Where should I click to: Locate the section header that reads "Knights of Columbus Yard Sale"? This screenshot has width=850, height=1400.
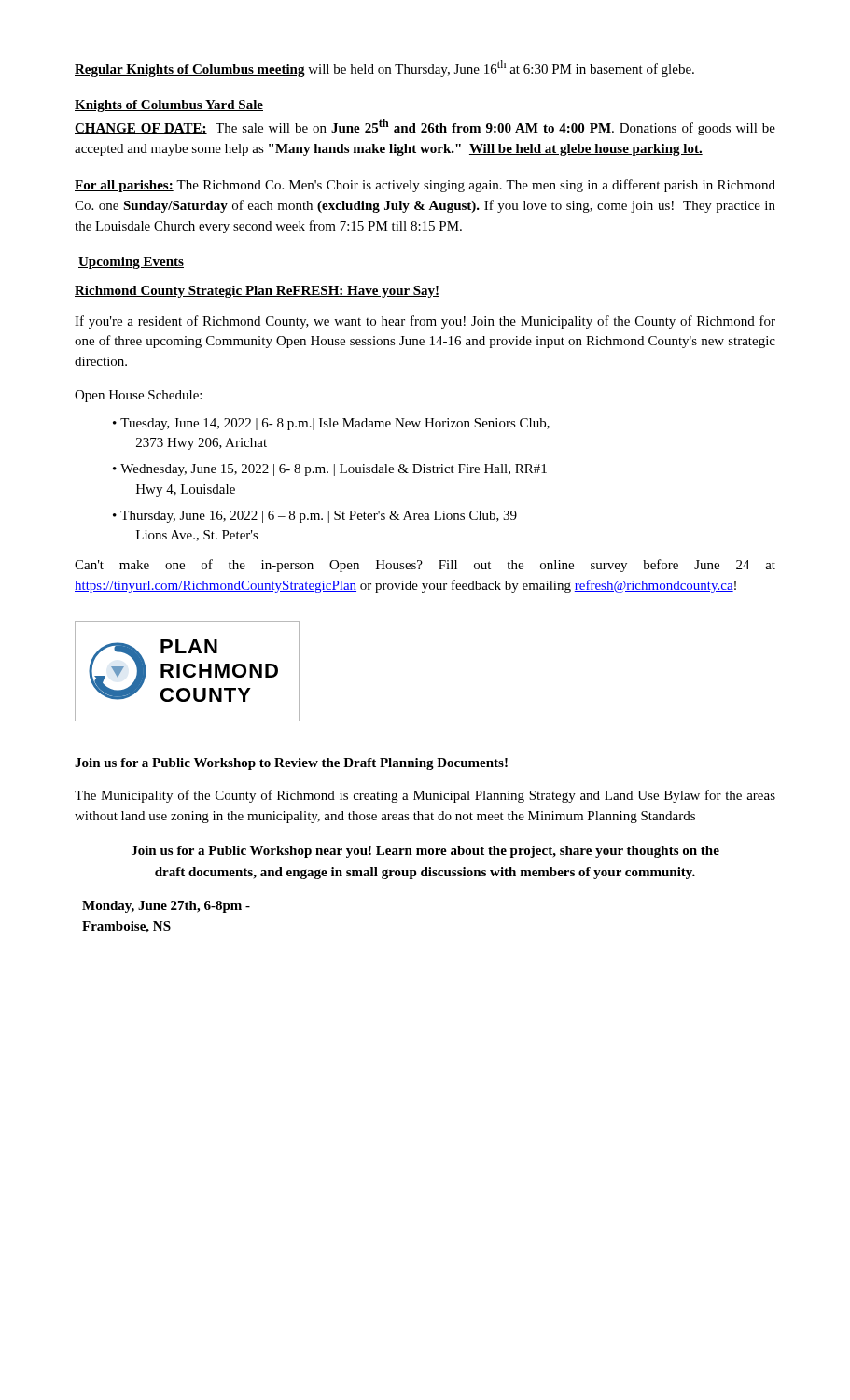169,104
